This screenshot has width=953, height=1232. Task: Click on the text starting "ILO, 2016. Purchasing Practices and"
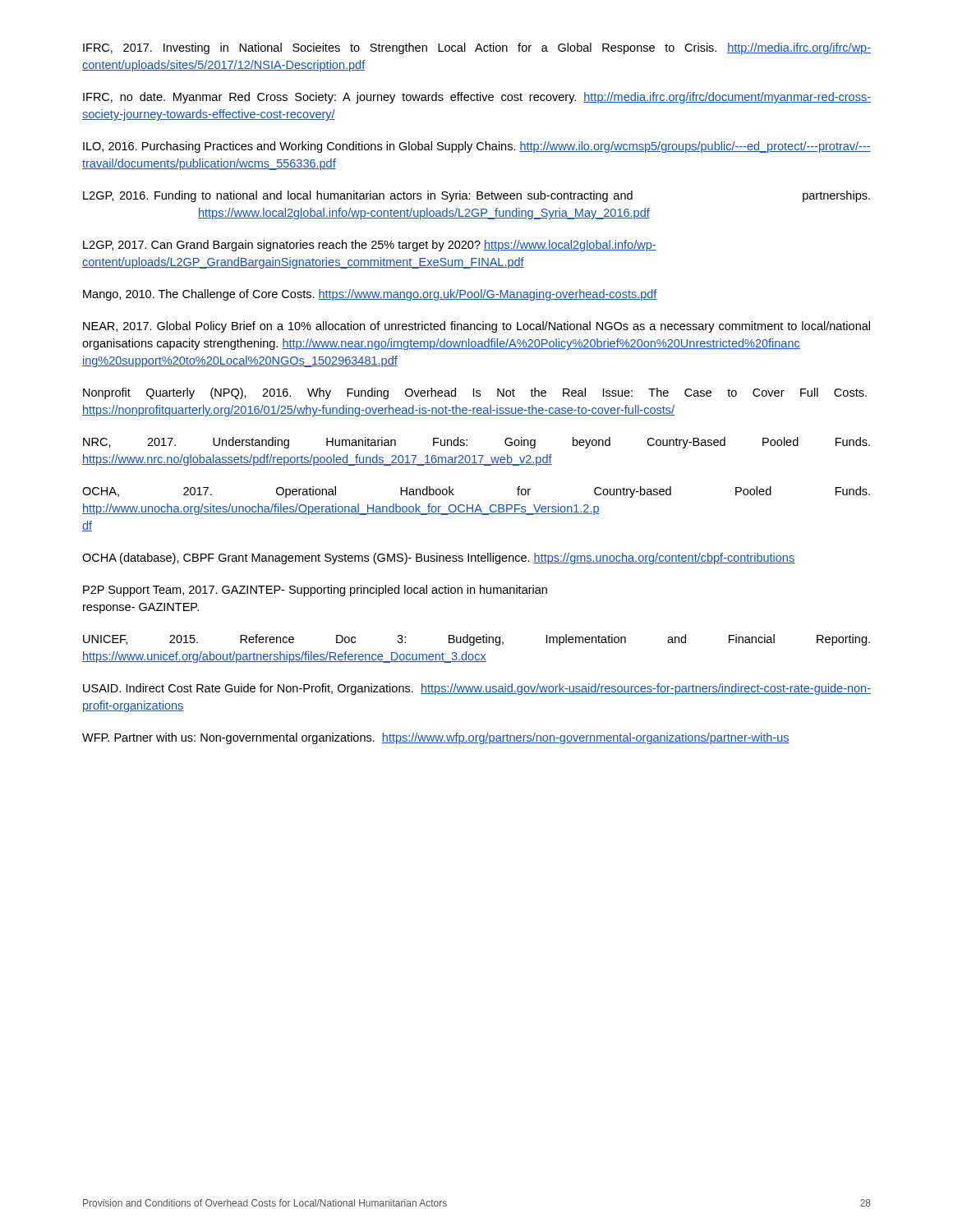coord(476,155)
